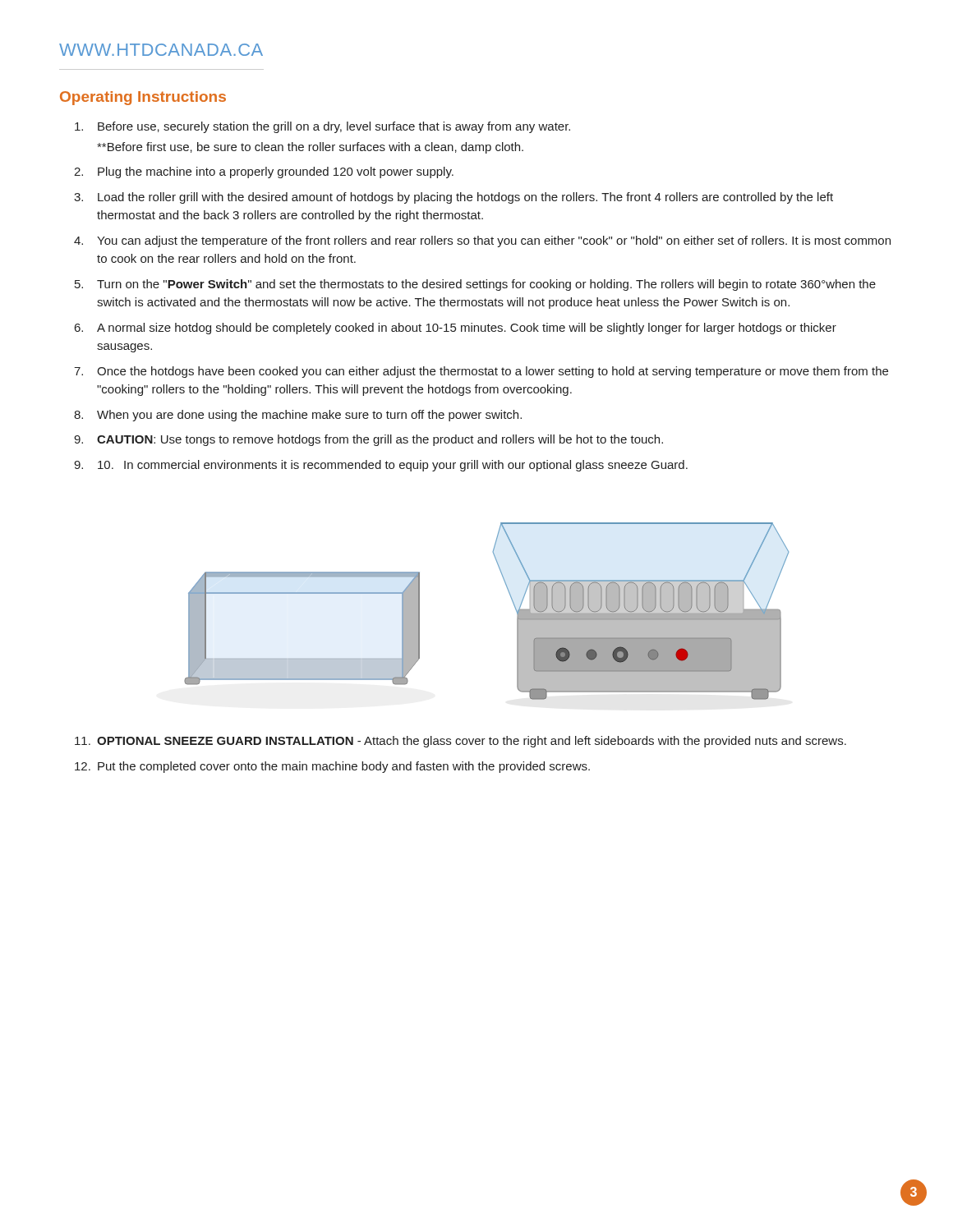Image resolution: width=953 pixels, height=1232 pixels.
Task: Point to "Operating Instructions"
Action: (143, 96)
